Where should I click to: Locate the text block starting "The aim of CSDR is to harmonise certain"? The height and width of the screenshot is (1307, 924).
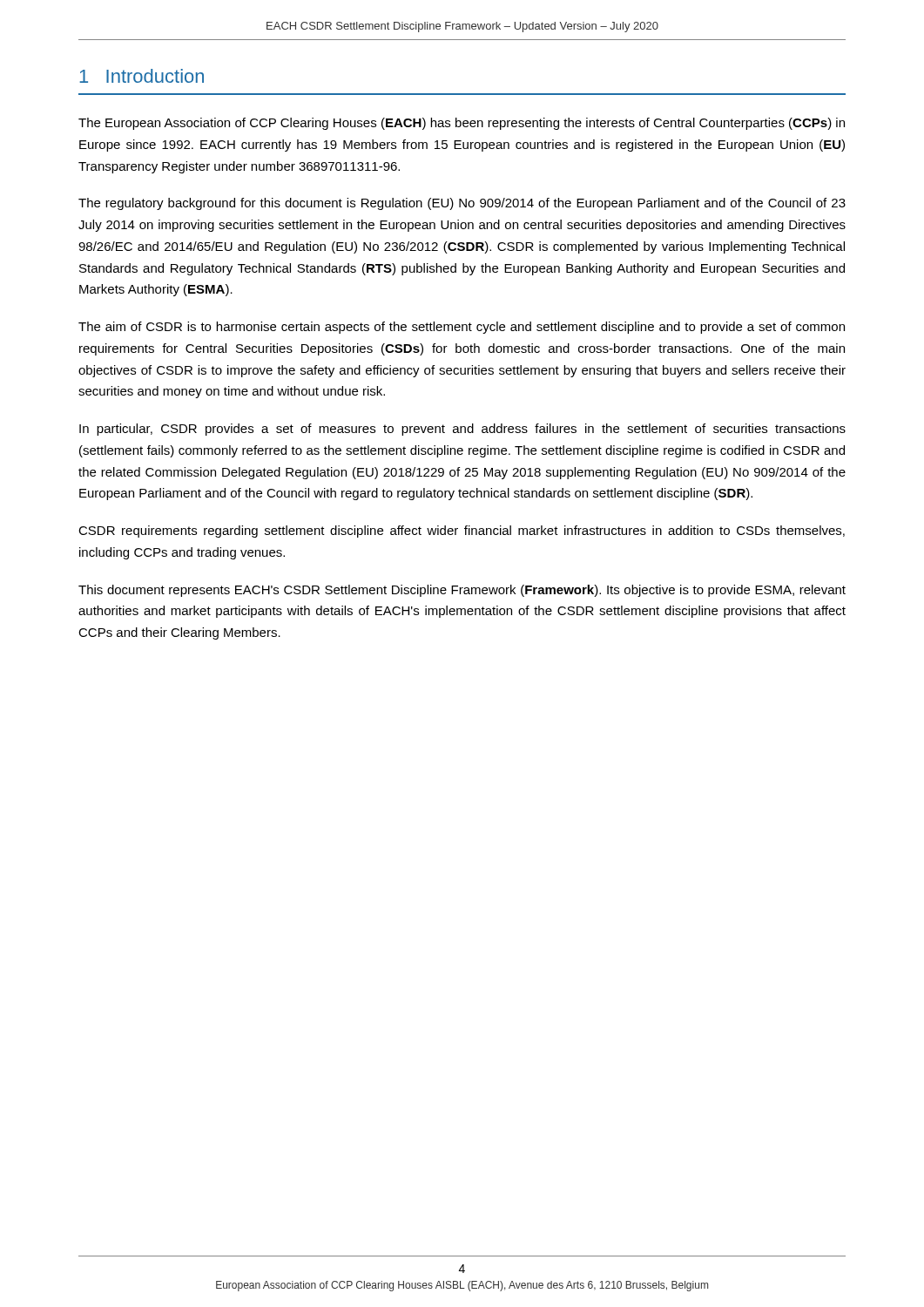point(462,359)
